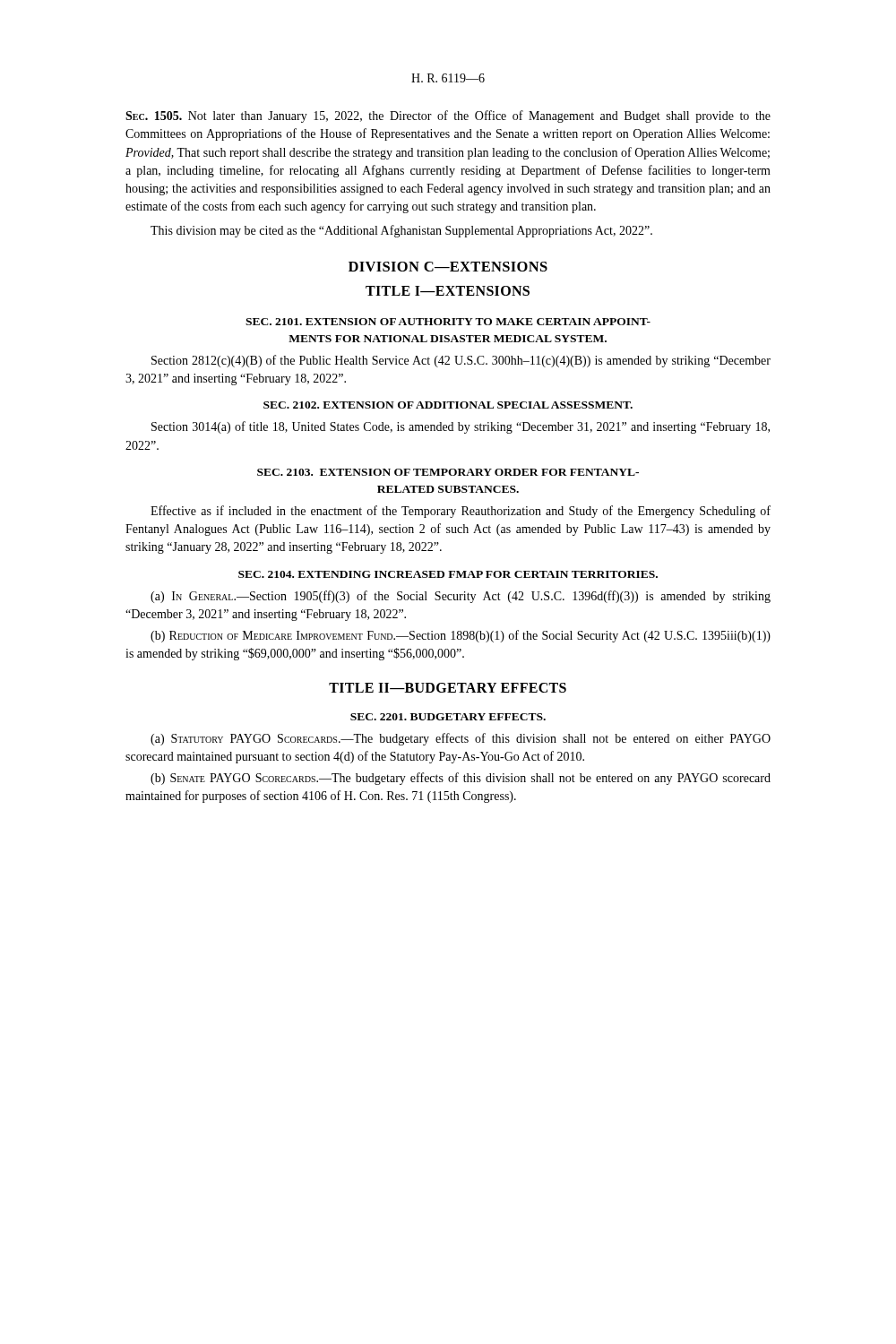Select the section header that says "SEC. 2102. EXTENSION OF ADDITIONAL"
896x1344 pixels.
pos(448,405)
